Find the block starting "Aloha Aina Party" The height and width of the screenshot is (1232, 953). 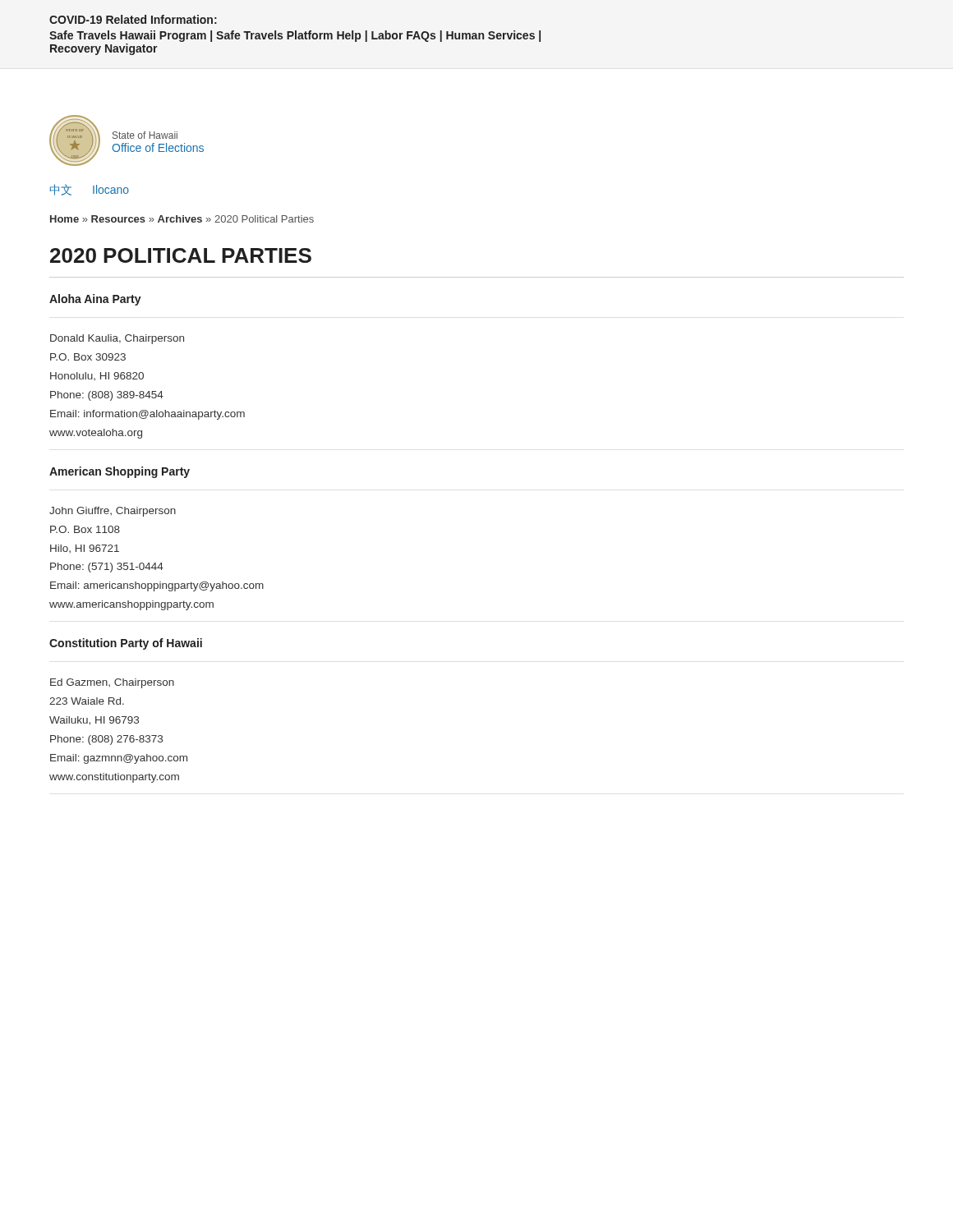coord(95,299)
